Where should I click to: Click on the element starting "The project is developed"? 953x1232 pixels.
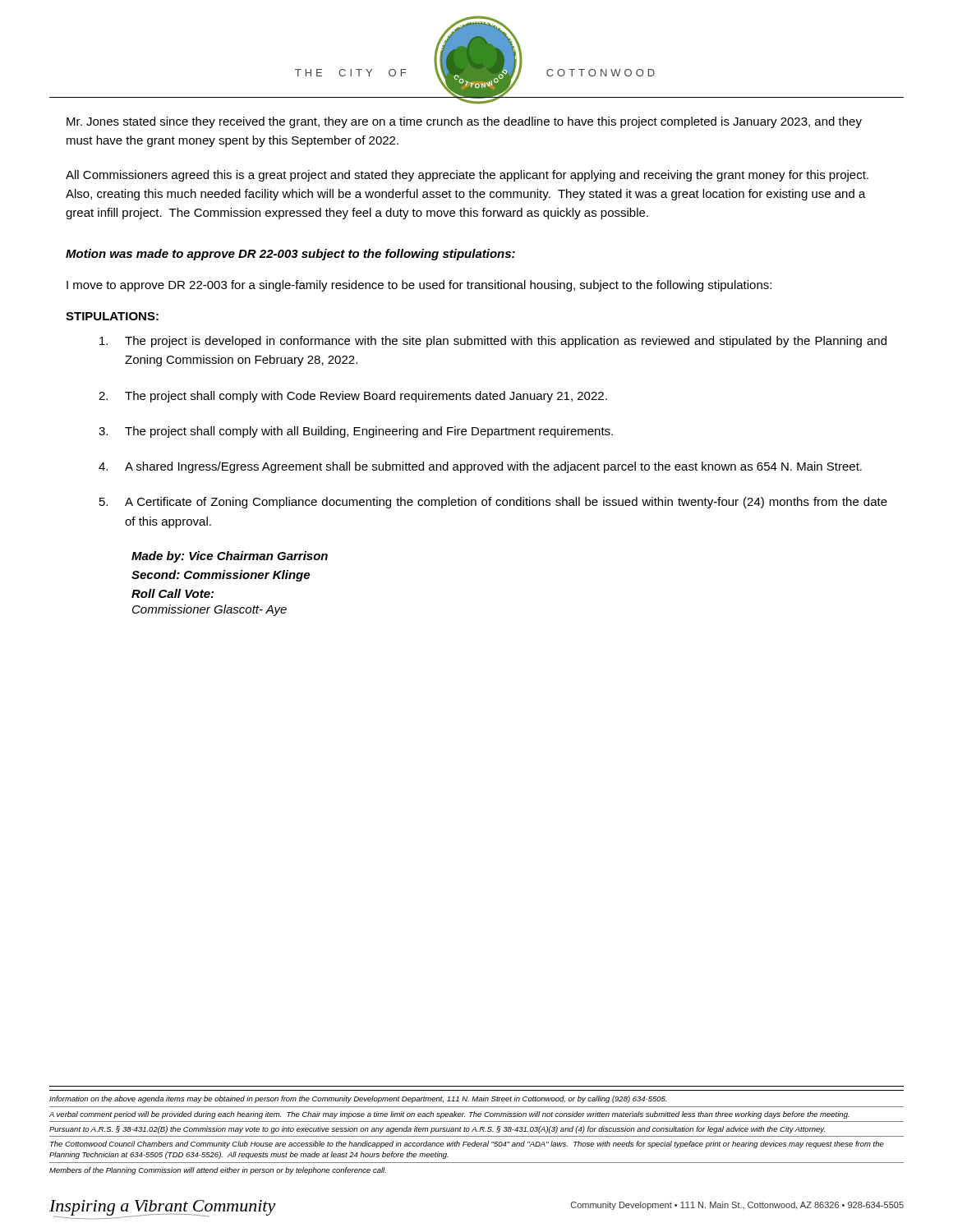point(493,350)
